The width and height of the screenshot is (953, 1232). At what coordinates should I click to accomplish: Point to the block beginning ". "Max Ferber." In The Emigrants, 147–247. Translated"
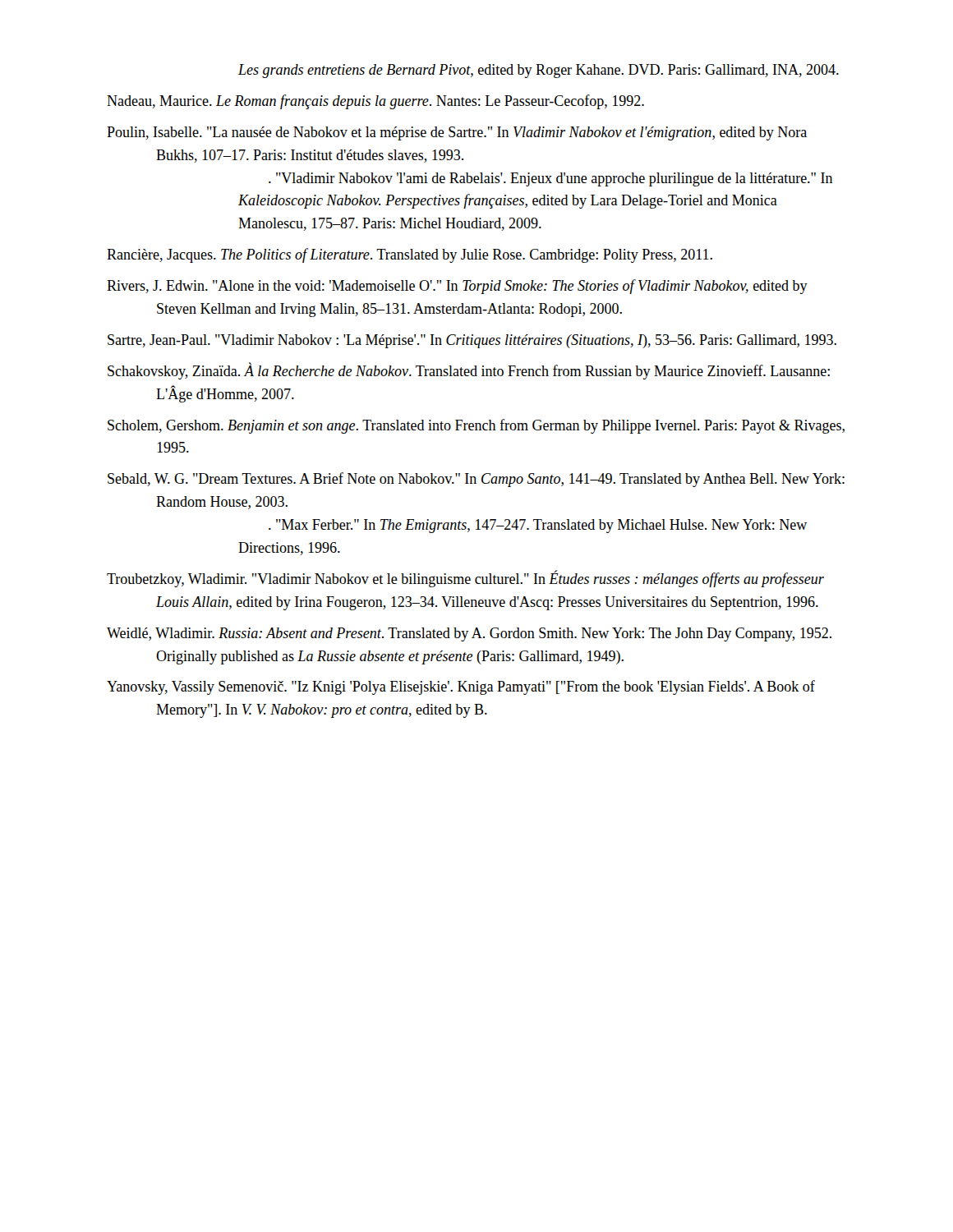(542, 537)
